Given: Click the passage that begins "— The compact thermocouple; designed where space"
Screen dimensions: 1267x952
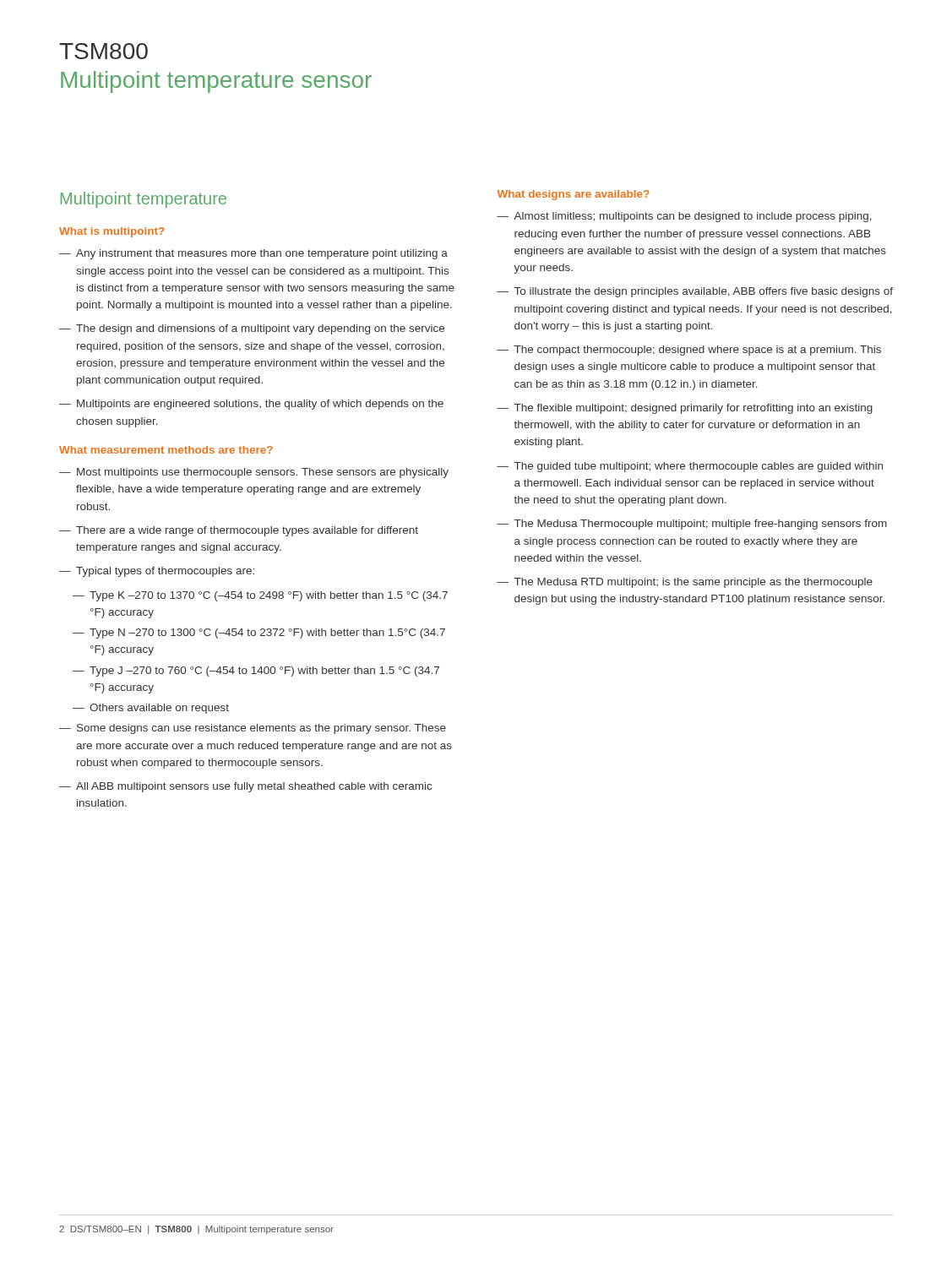Looking at the screenshot, I should (695, 367).
